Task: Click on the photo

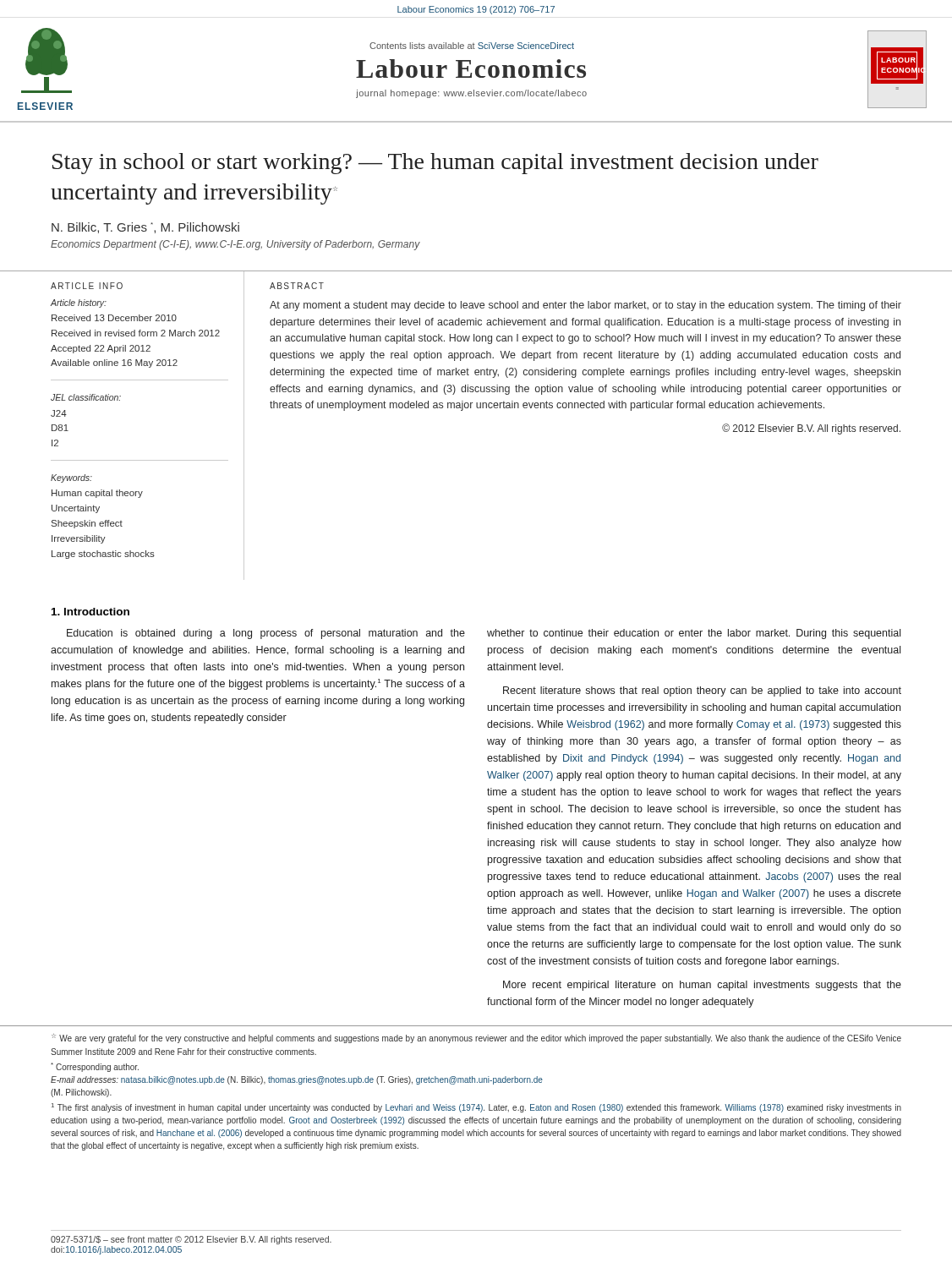Action: (x=897, y=69)
